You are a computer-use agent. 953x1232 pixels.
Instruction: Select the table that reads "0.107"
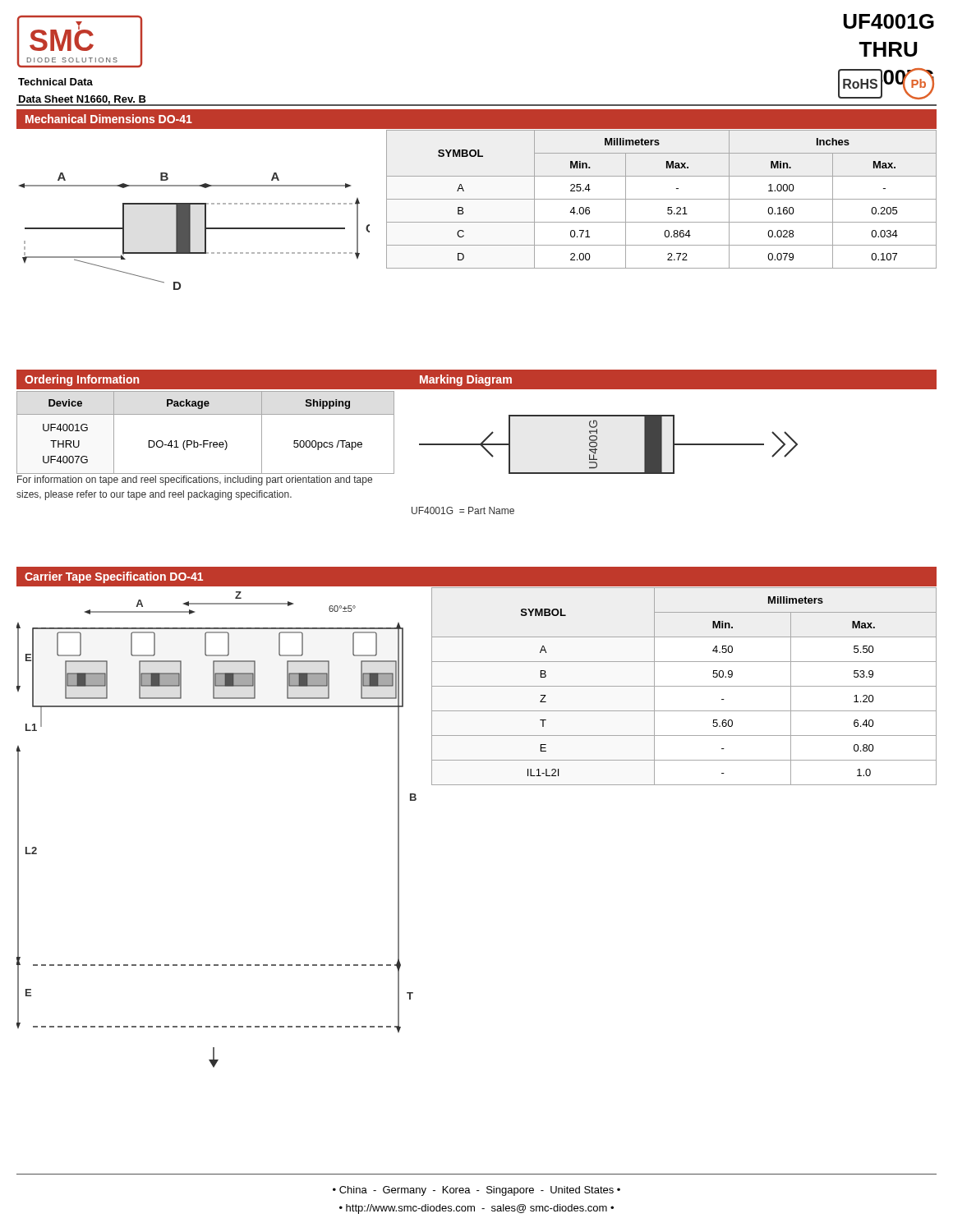point(661,199)
